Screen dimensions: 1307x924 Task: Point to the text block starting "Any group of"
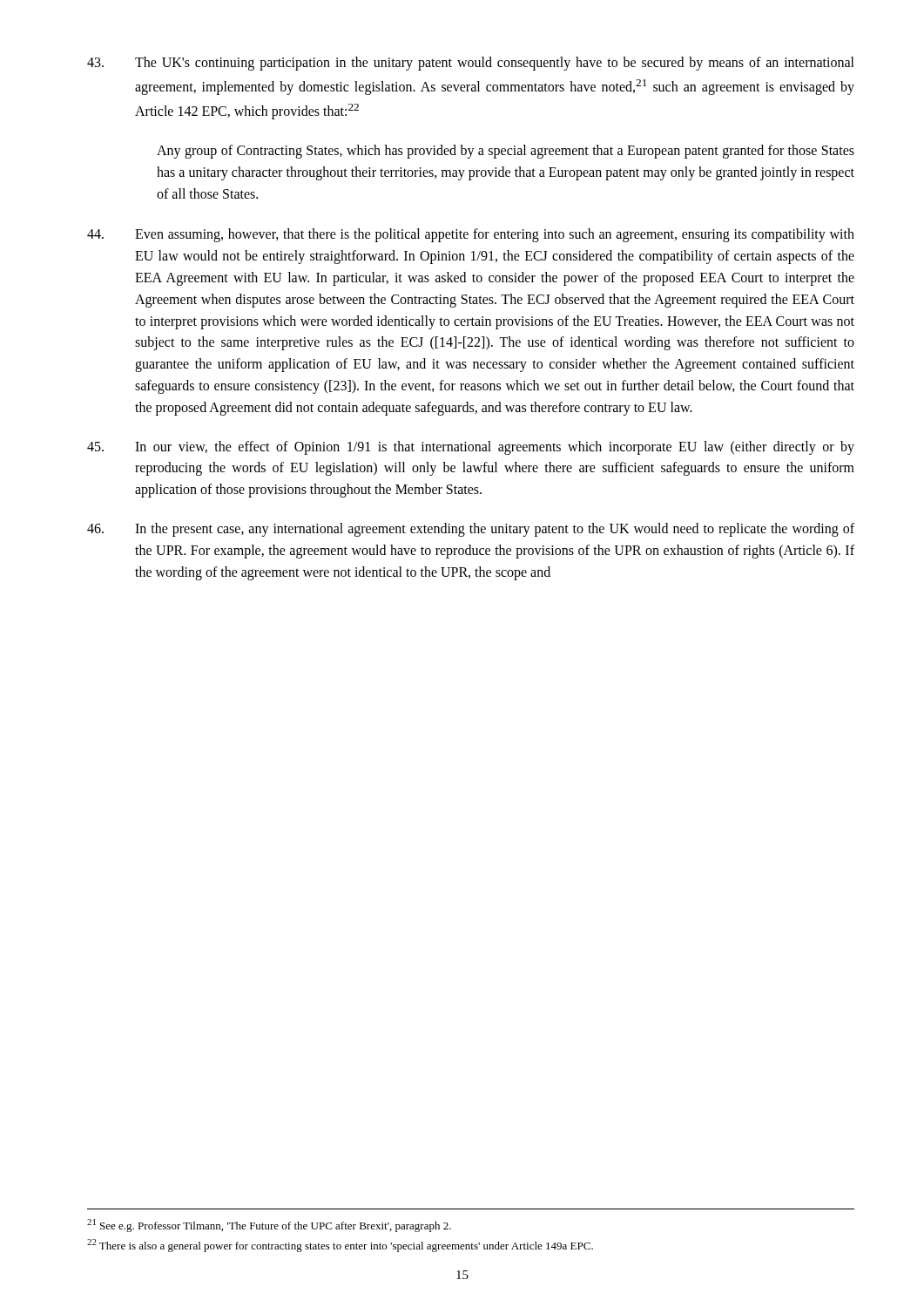tap(506, 172)
